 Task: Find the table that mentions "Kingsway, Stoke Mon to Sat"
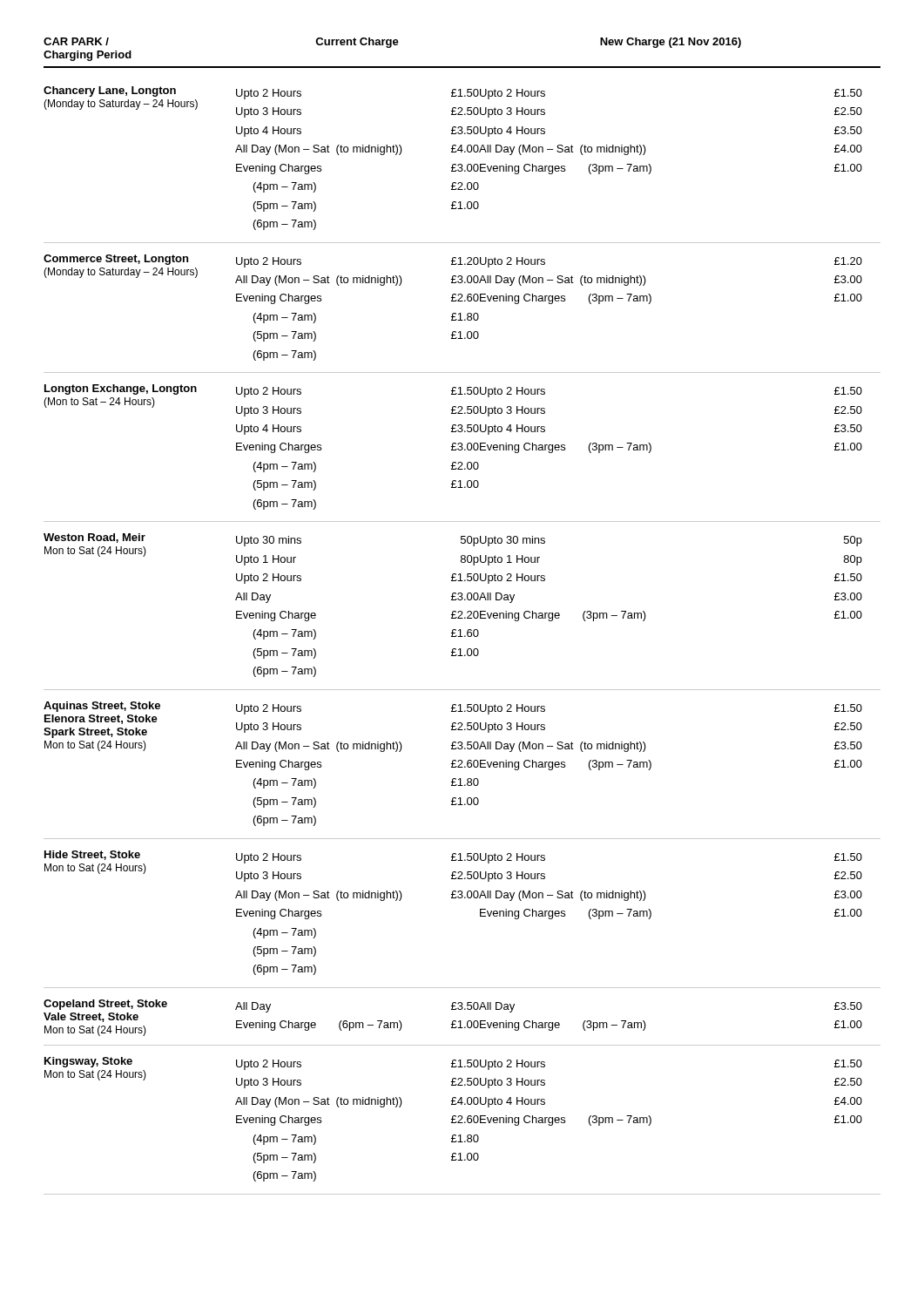pyautogui.click(x=462, y=1120)
